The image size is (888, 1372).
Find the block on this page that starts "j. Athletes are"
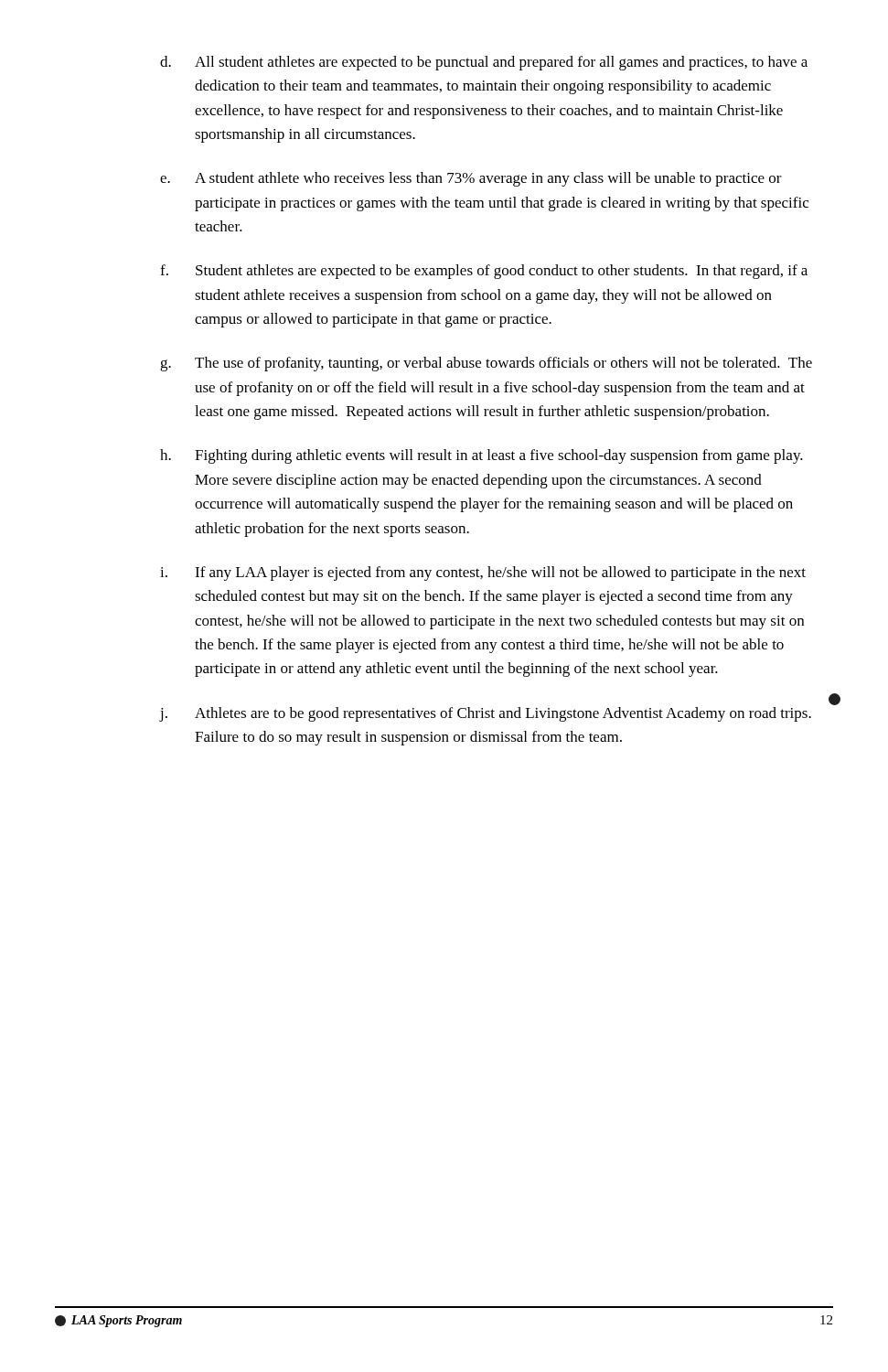point(487,725)
